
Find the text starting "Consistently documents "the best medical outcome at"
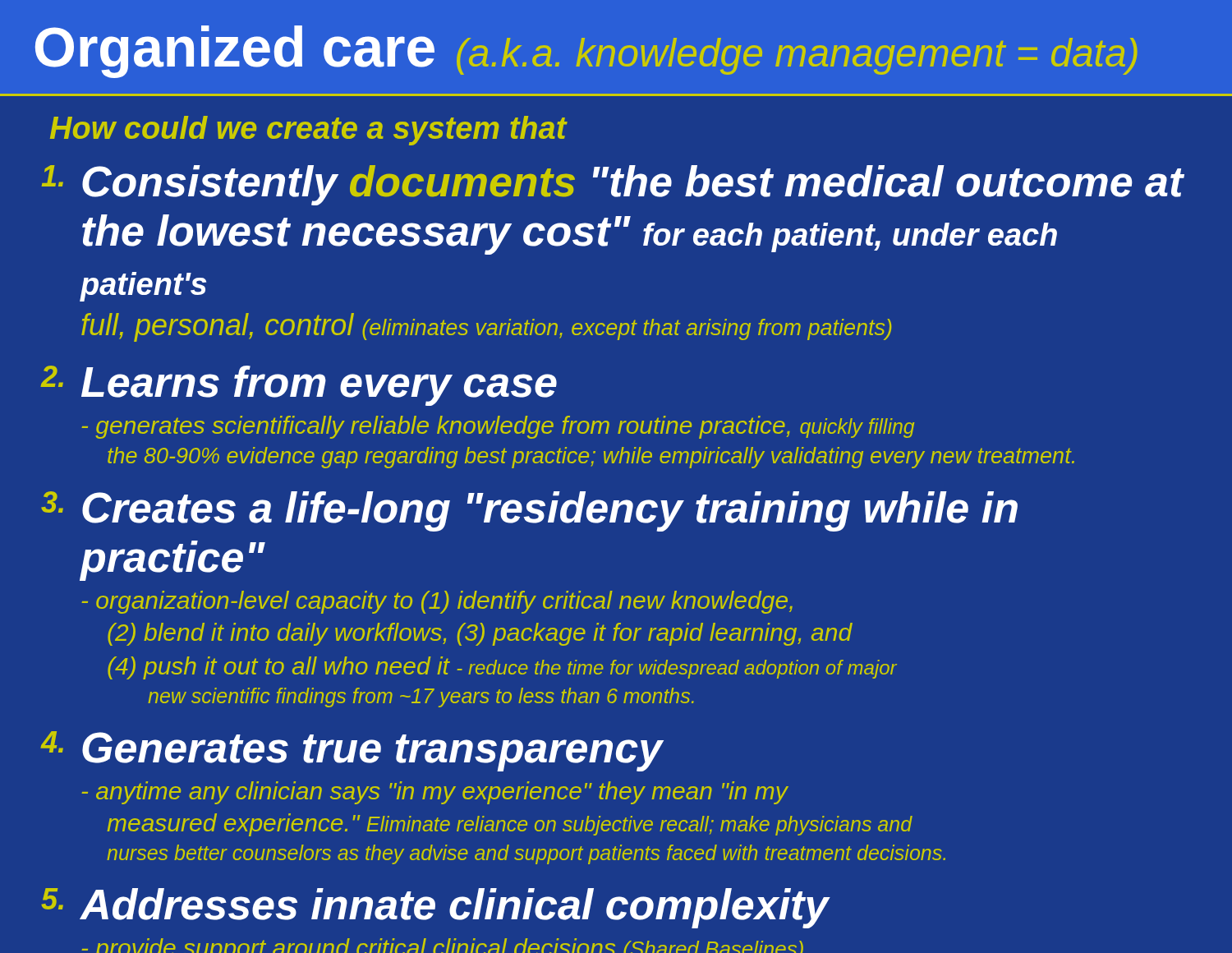(x=616, y=251)
